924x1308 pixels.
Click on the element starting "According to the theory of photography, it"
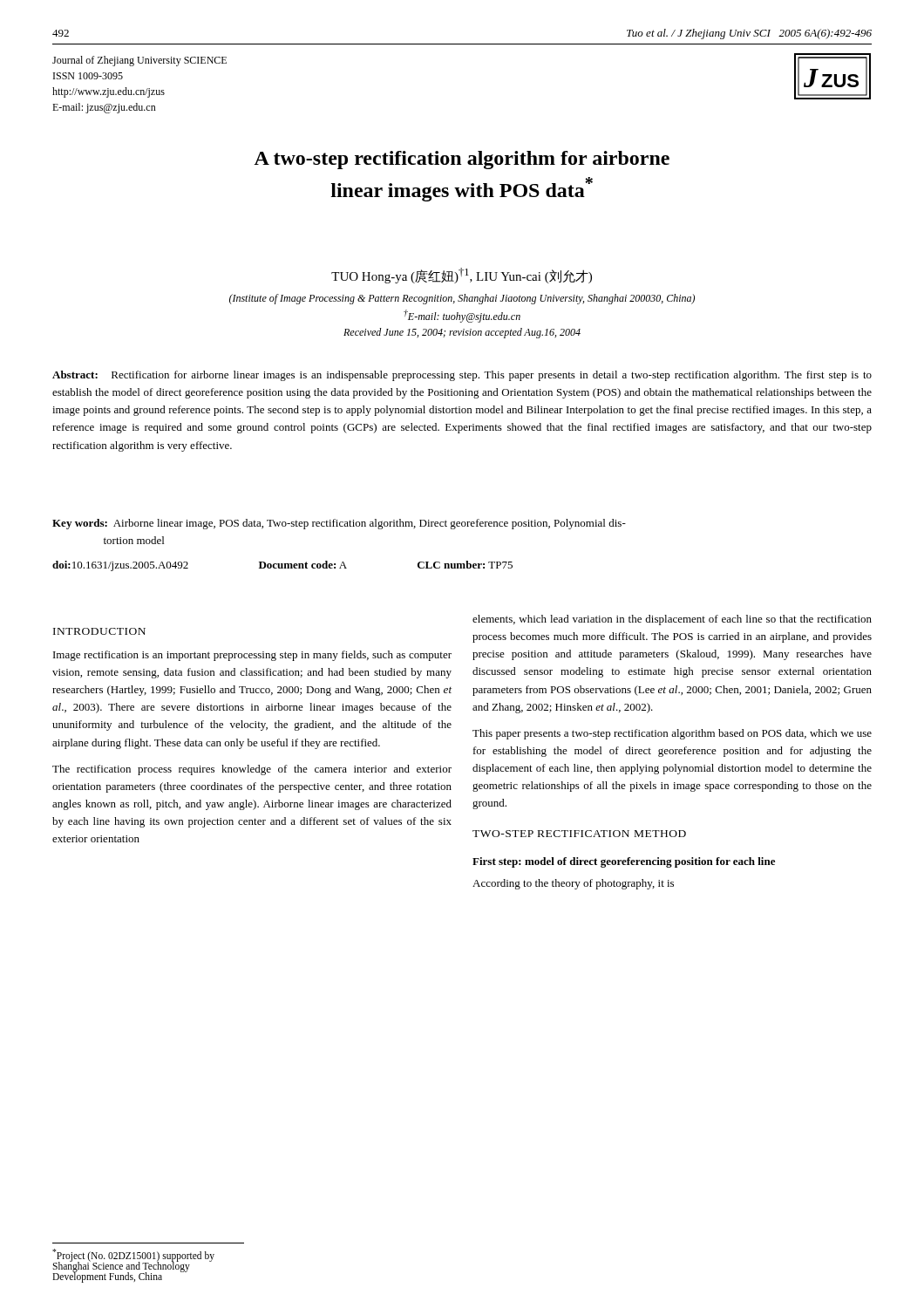pyautogui.click(x=573, y=883)
